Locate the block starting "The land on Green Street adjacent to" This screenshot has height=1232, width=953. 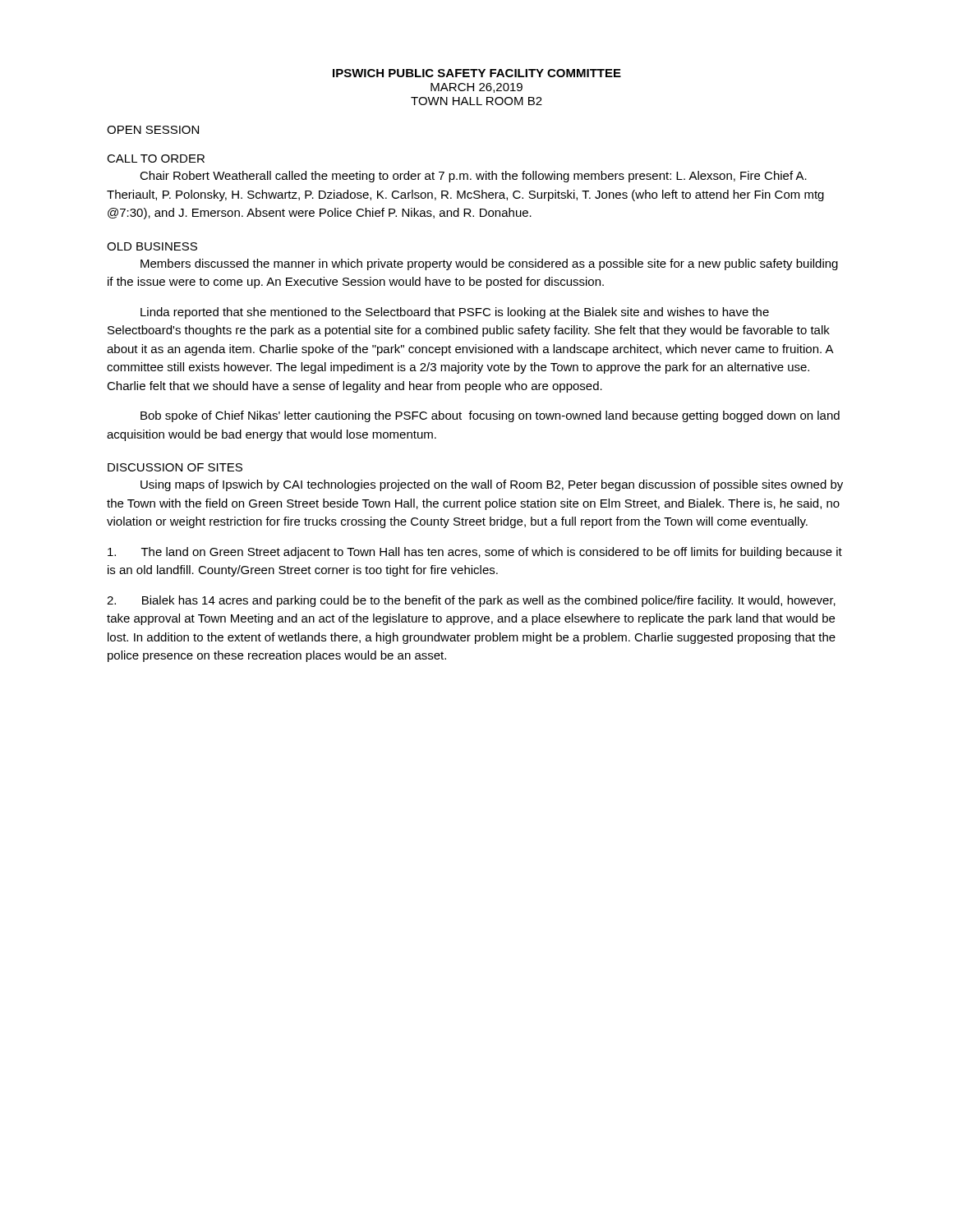pyautogui.click(x=474, y=560)
